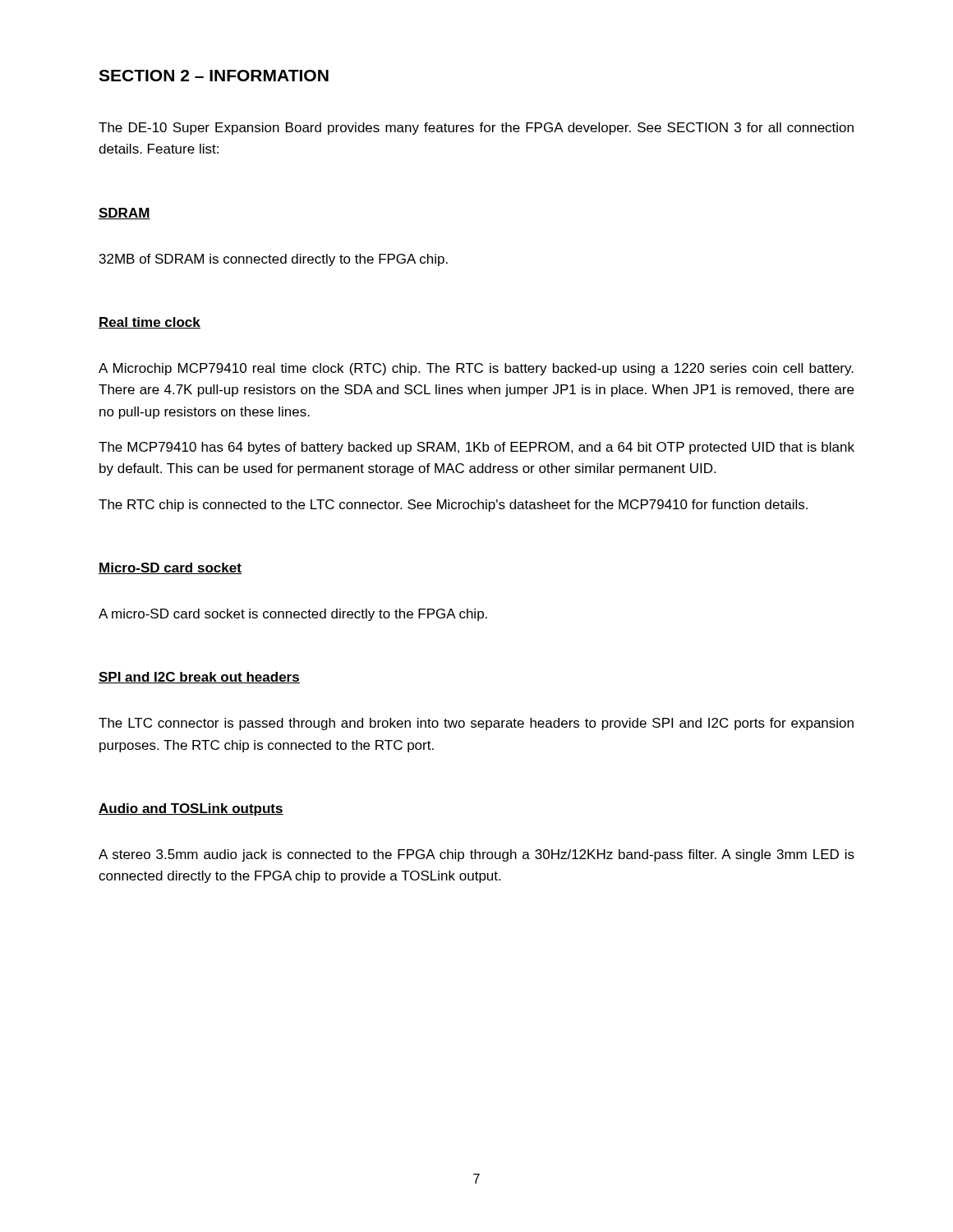Click on the section header containing "Audio and TOSLink outputs"

coord(191,809)
